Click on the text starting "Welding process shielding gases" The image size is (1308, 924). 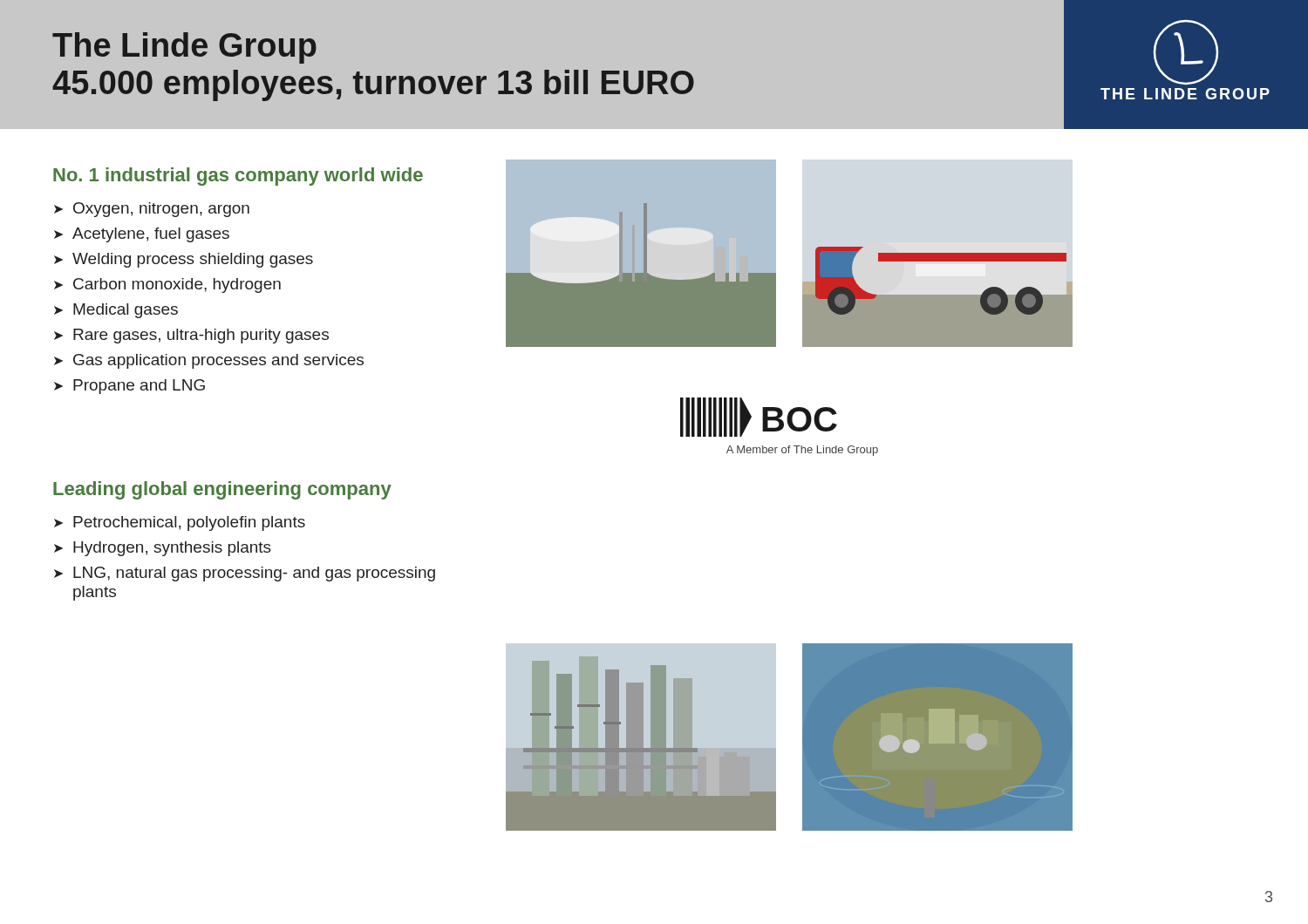pyautogui.click(x=193, y=258)
